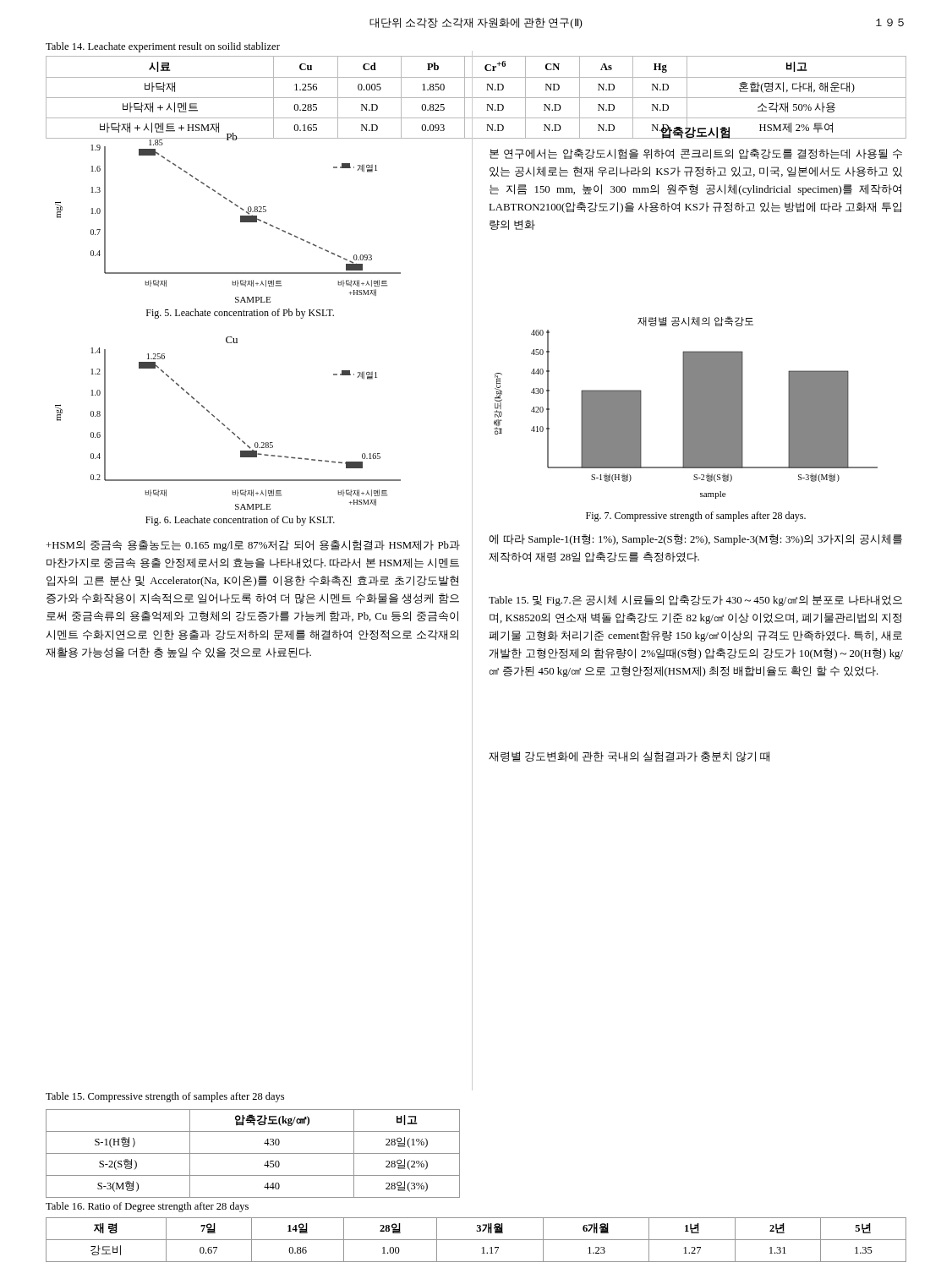Select the table that reads "S-3(M형)"

(253, 1153)
